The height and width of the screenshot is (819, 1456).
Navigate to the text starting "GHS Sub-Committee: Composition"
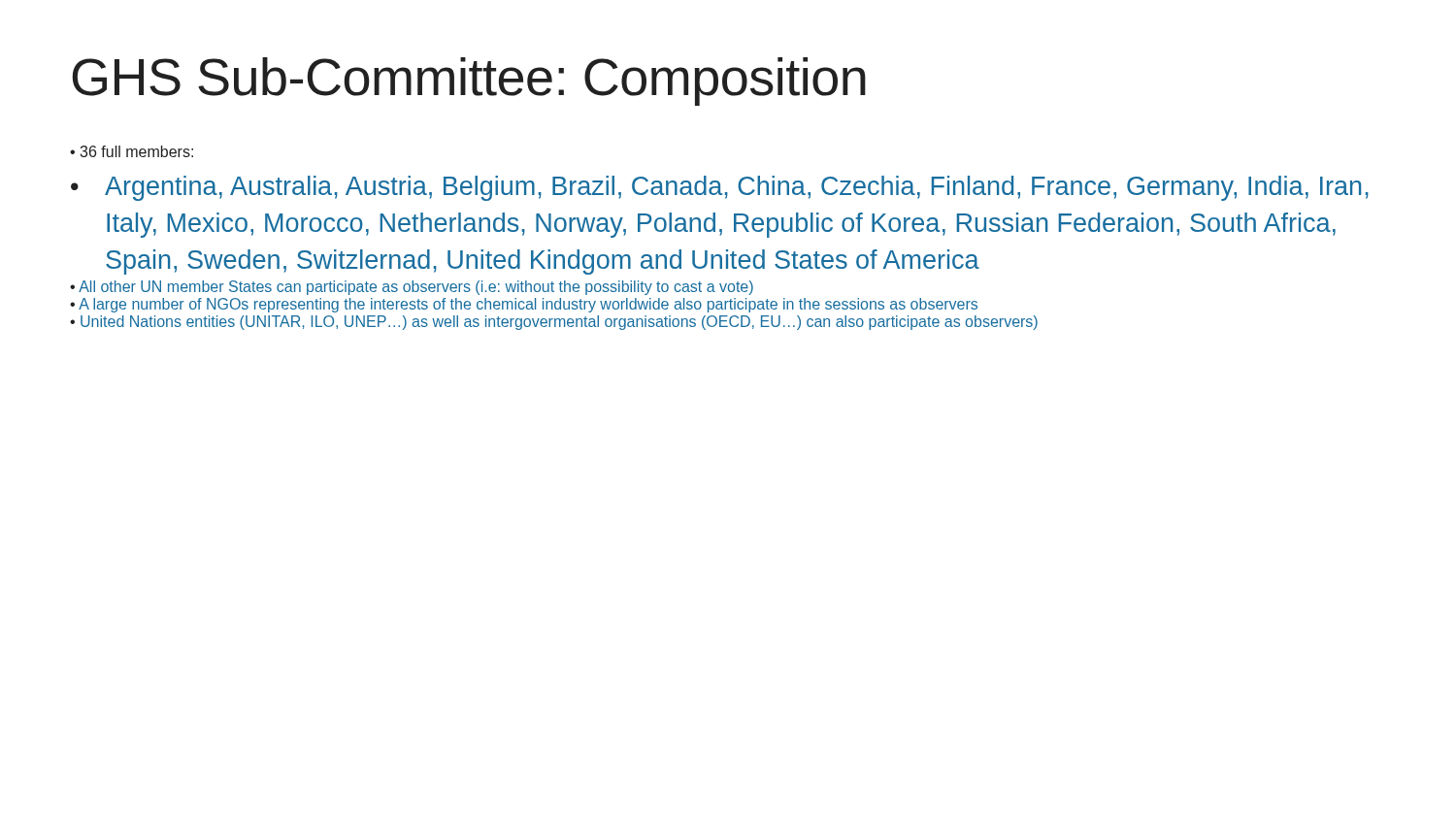pos(728,77)
